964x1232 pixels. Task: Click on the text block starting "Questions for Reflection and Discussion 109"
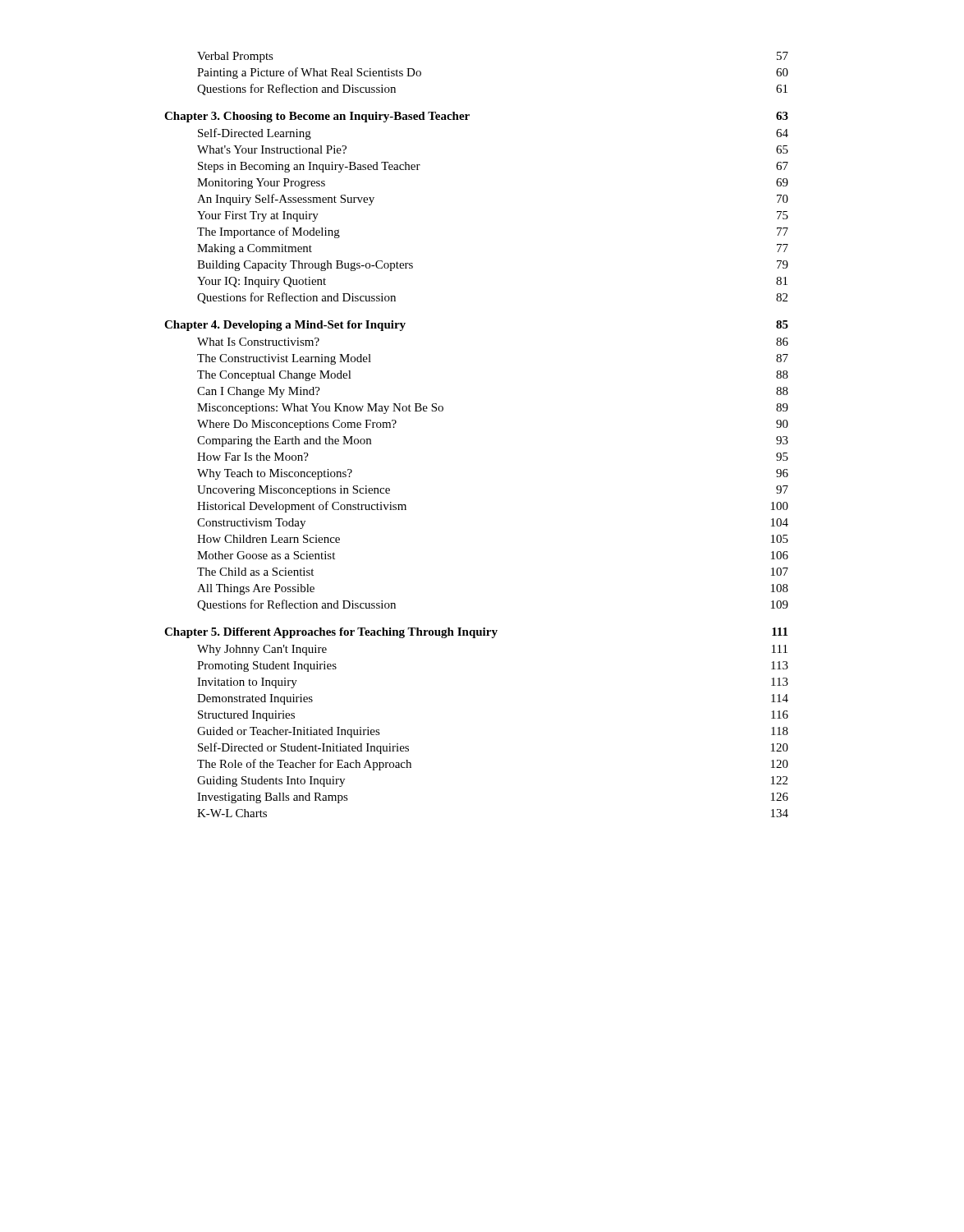coord(300,605)
